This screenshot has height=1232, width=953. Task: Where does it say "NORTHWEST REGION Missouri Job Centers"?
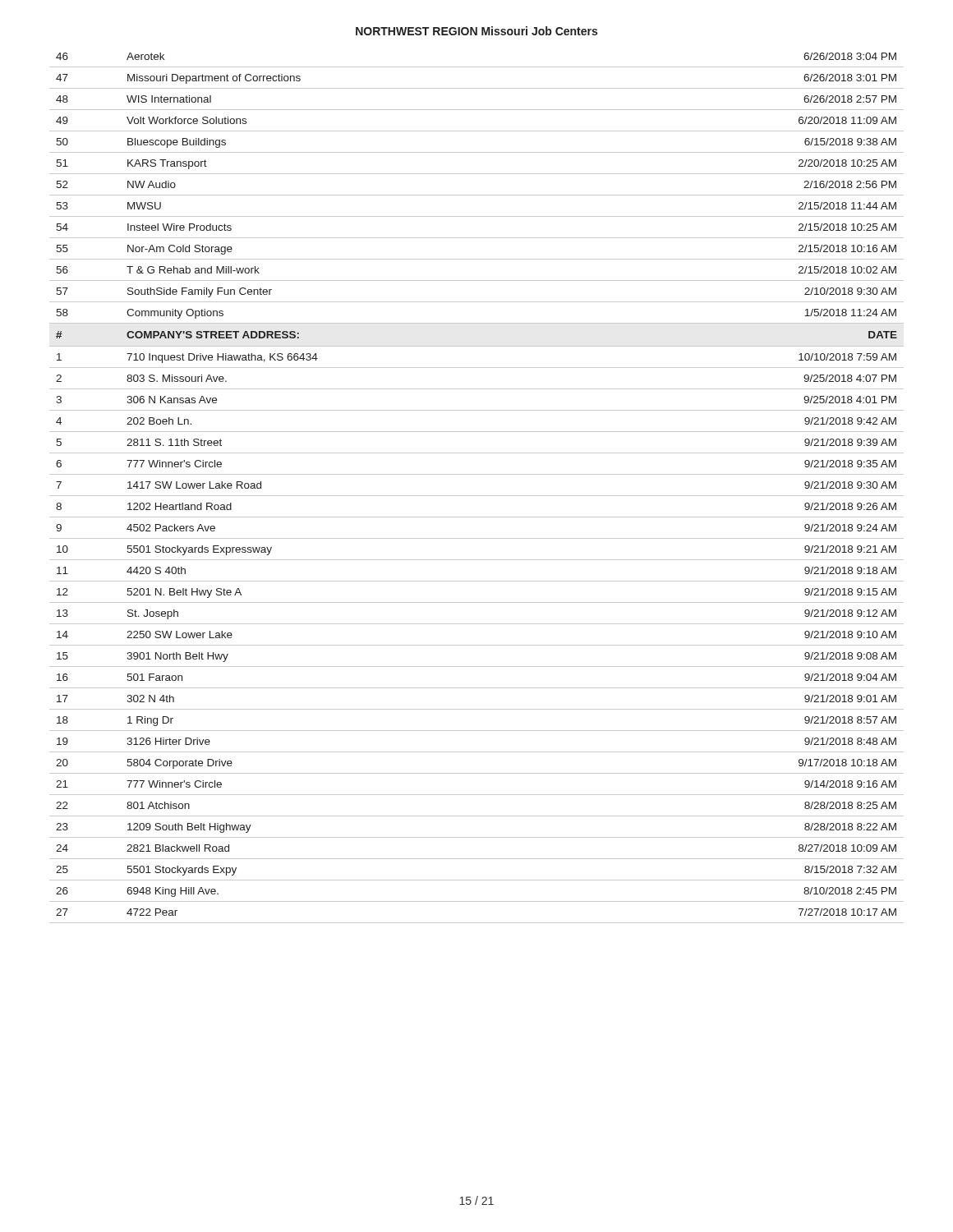(x=476, y=31)
